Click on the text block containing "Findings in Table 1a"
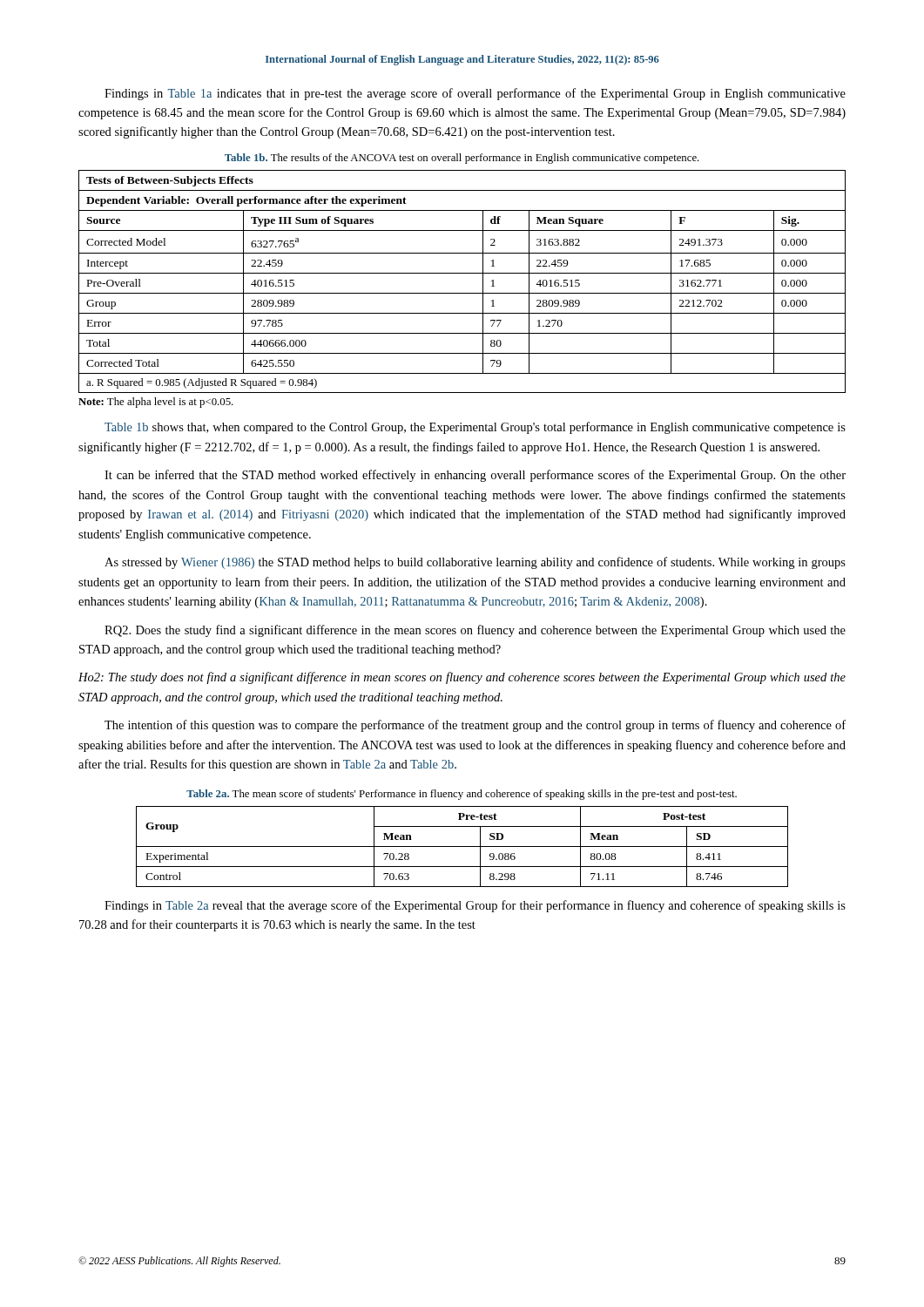924x1307 pixels. [x=462, y=112]
